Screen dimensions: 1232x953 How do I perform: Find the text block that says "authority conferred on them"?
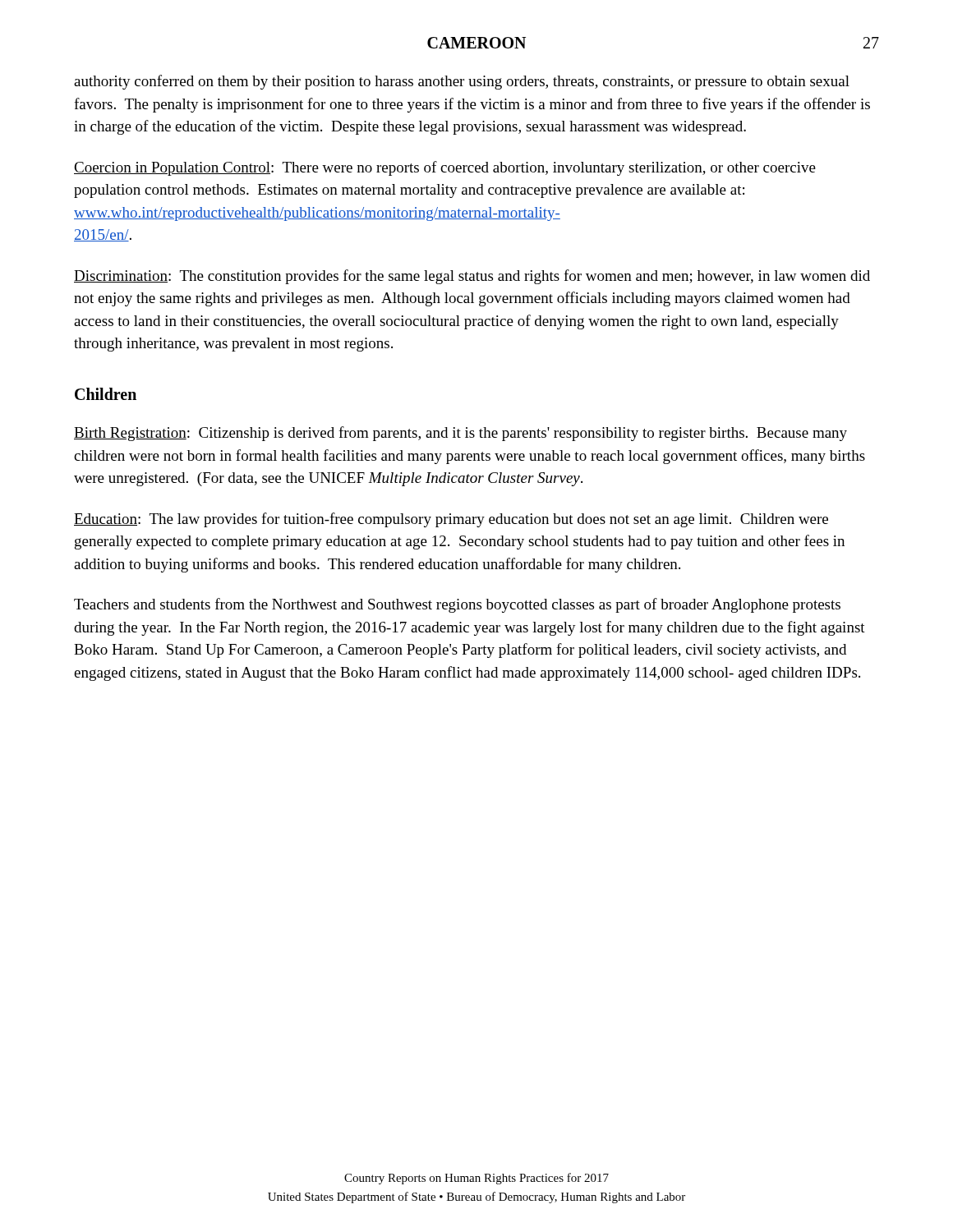coord(472,104)
